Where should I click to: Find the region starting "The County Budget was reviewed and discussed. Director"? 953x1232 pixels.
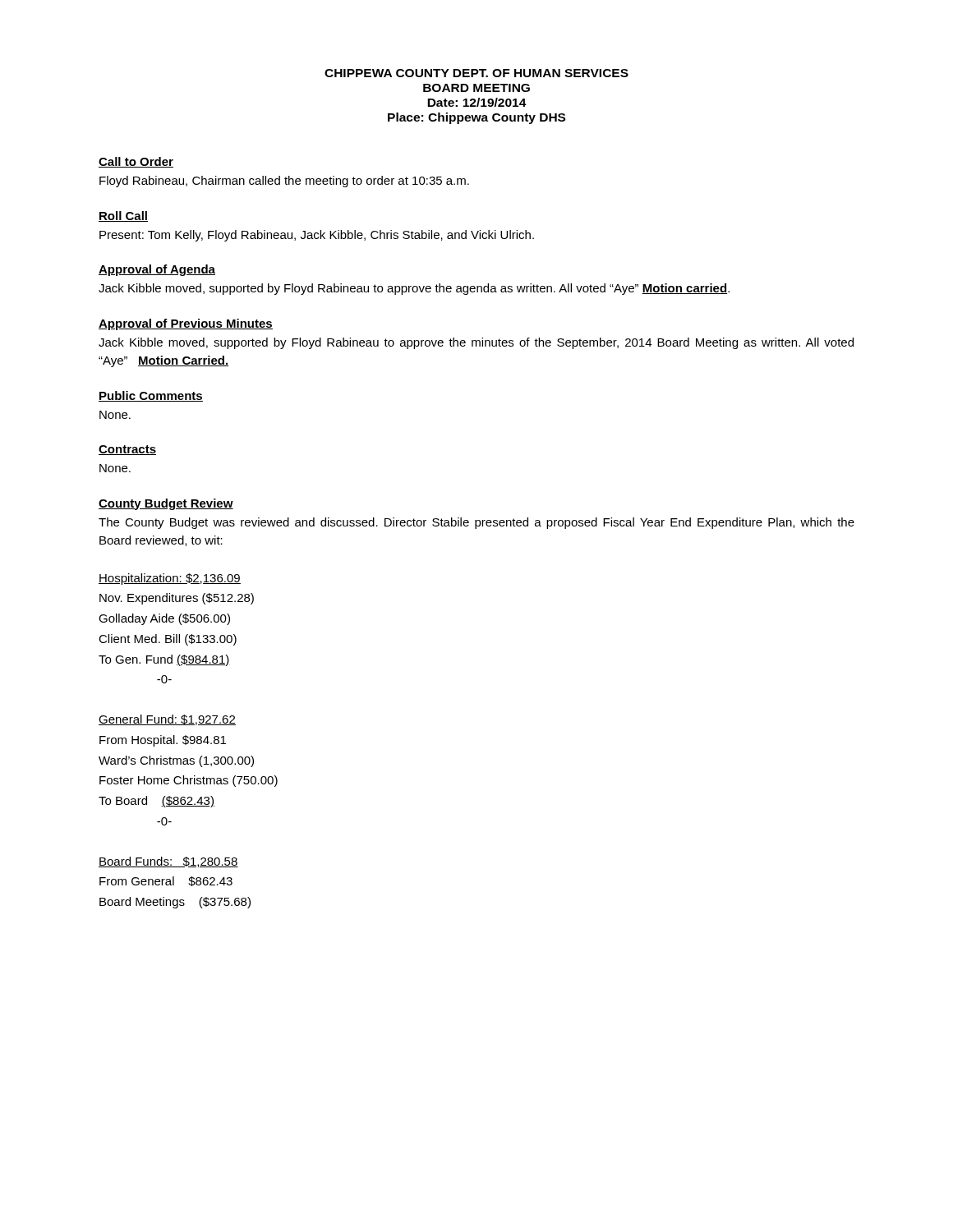click(476, 531)
